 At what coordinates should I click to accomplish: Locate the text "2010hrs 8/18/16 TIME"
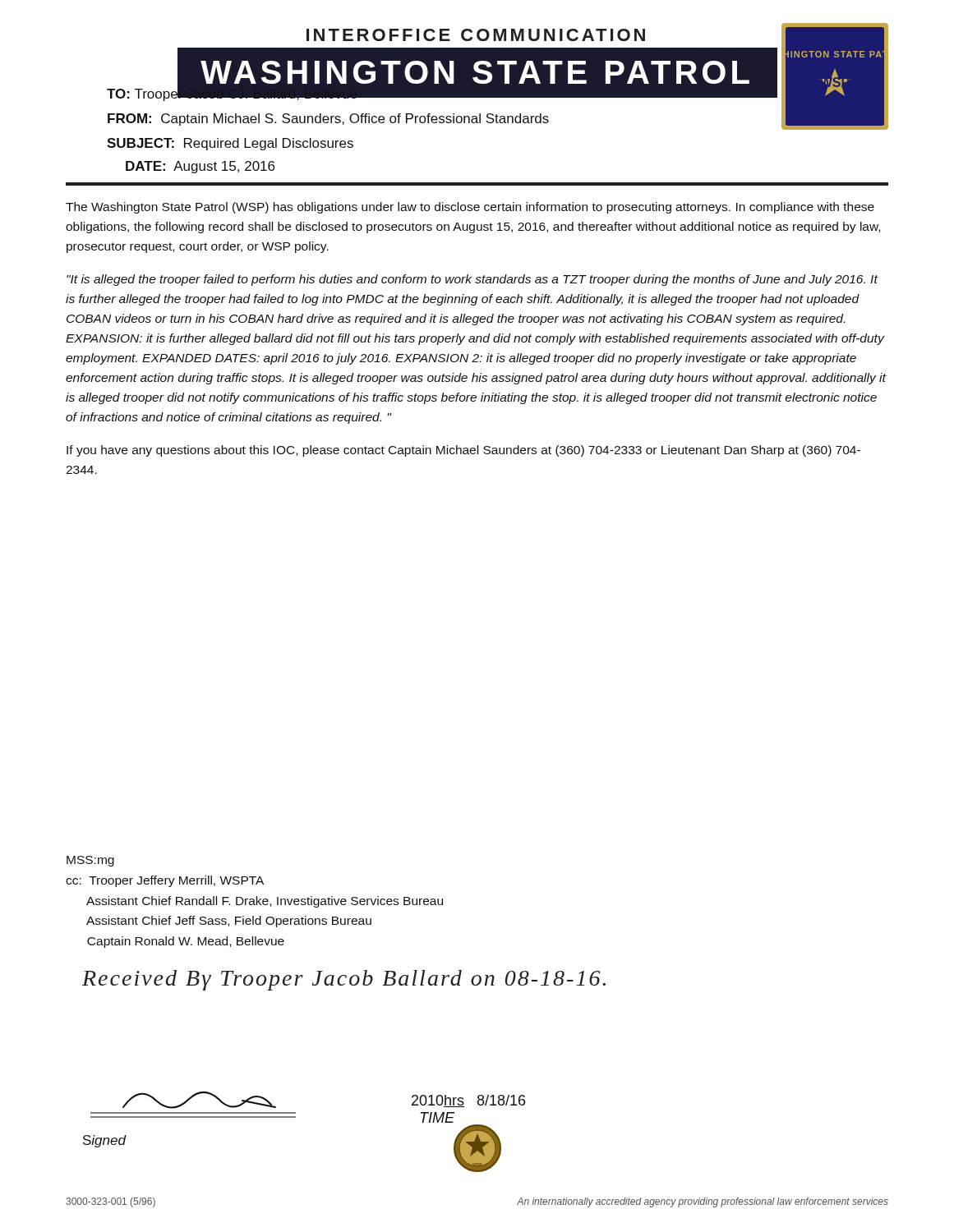(468, 1109)
